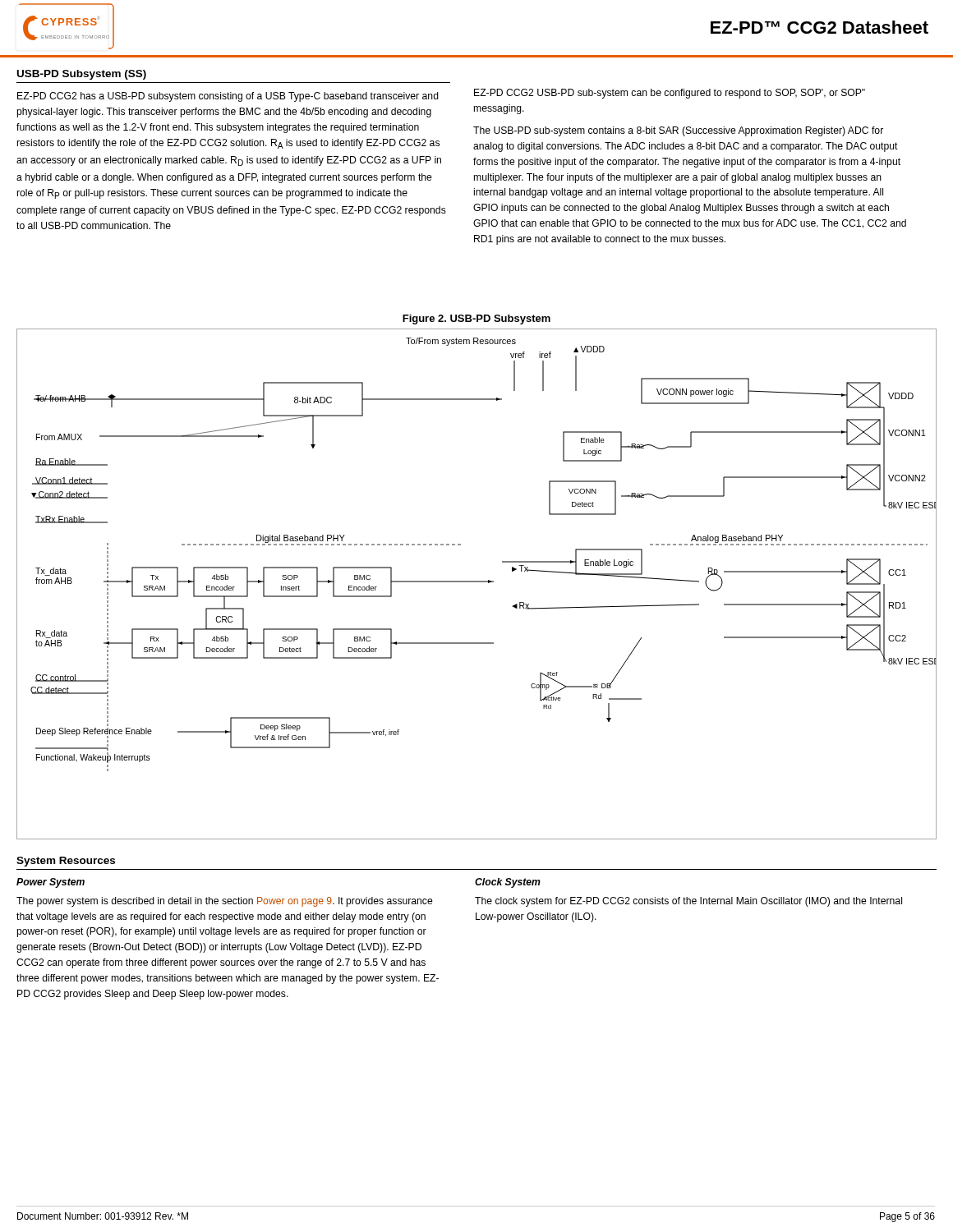Locate the element starting "USB-PD Subsystem (SS)"

pos(81,74)
